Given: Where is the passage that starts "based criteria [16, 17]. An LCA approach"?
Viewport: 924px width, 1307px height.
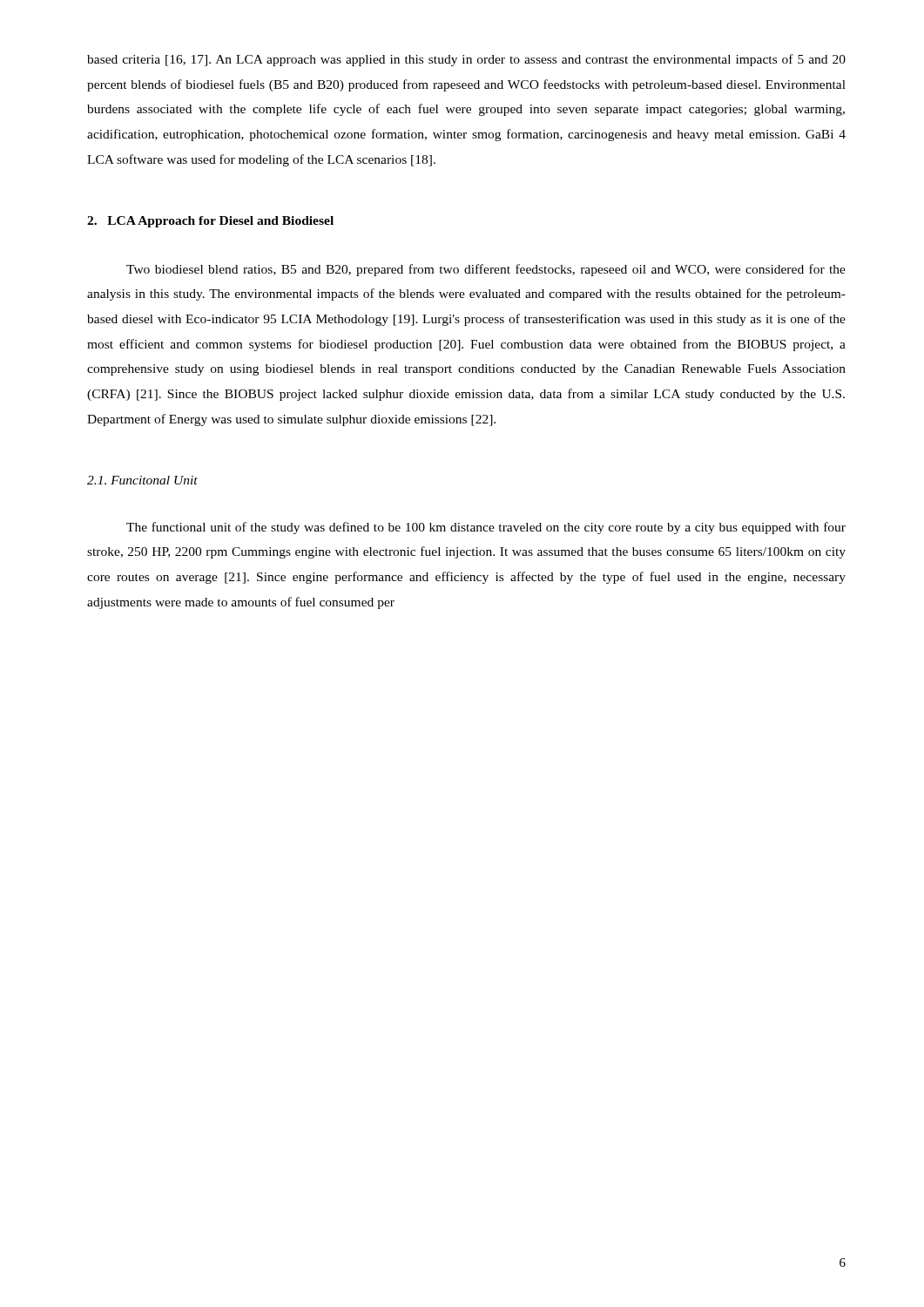Looking at the screenshot, I should (x=466, y=110).
